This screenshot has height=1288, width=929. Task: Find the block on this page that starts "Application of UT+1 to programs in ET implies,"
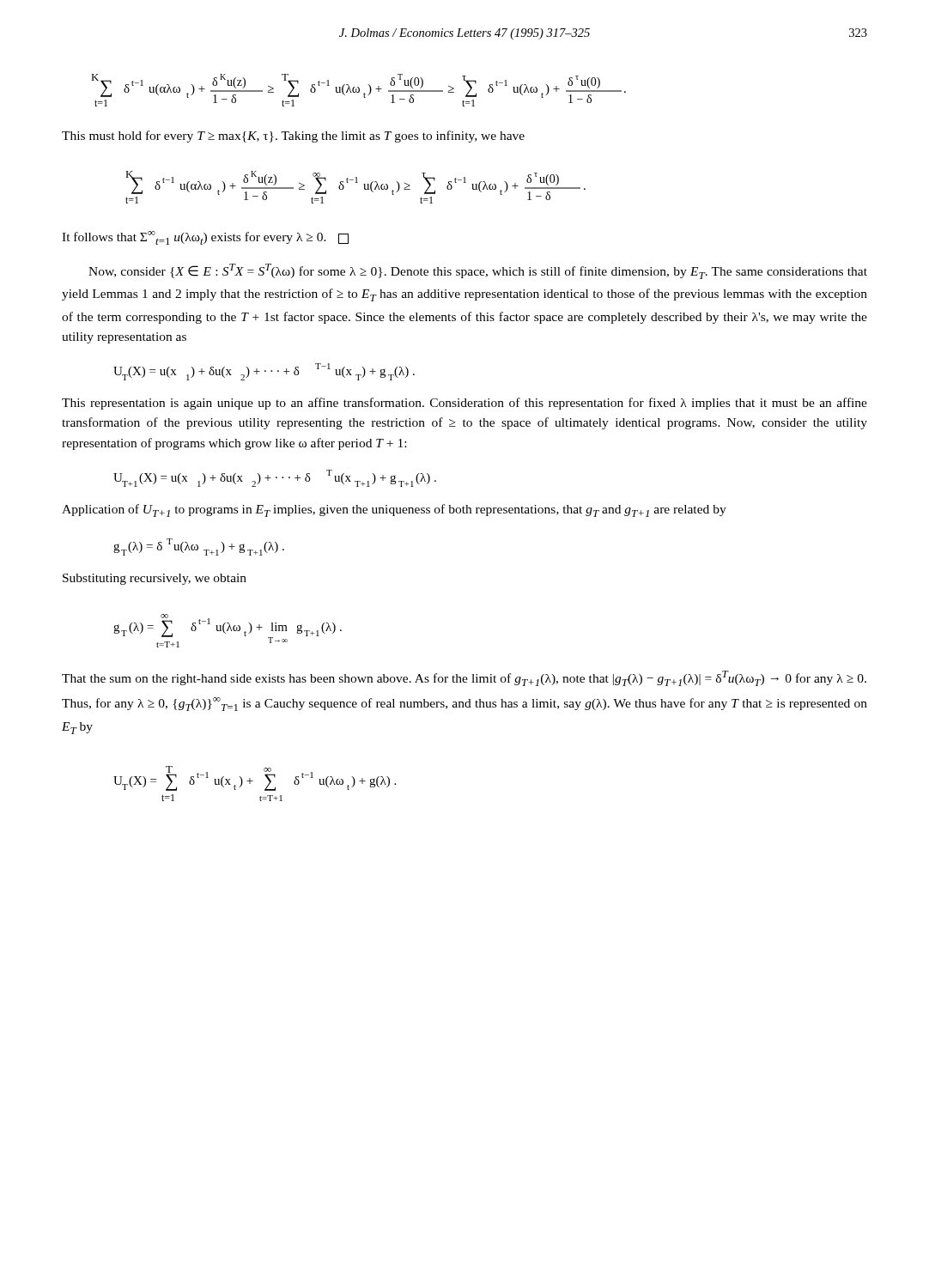pyautogui.click(x=394, y=510)
